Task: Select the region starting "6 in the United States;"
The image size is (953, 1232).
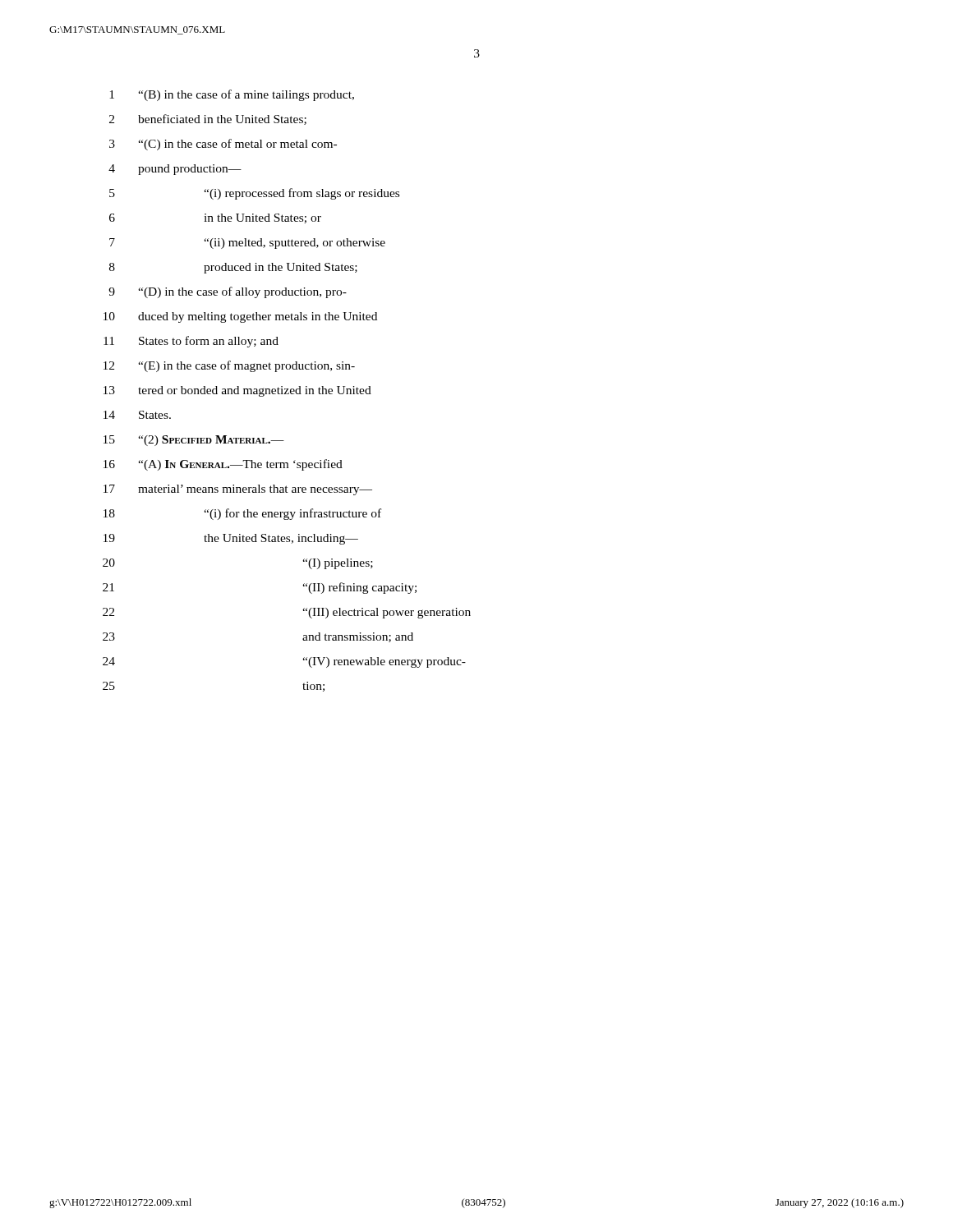Action: pos(215,218)
